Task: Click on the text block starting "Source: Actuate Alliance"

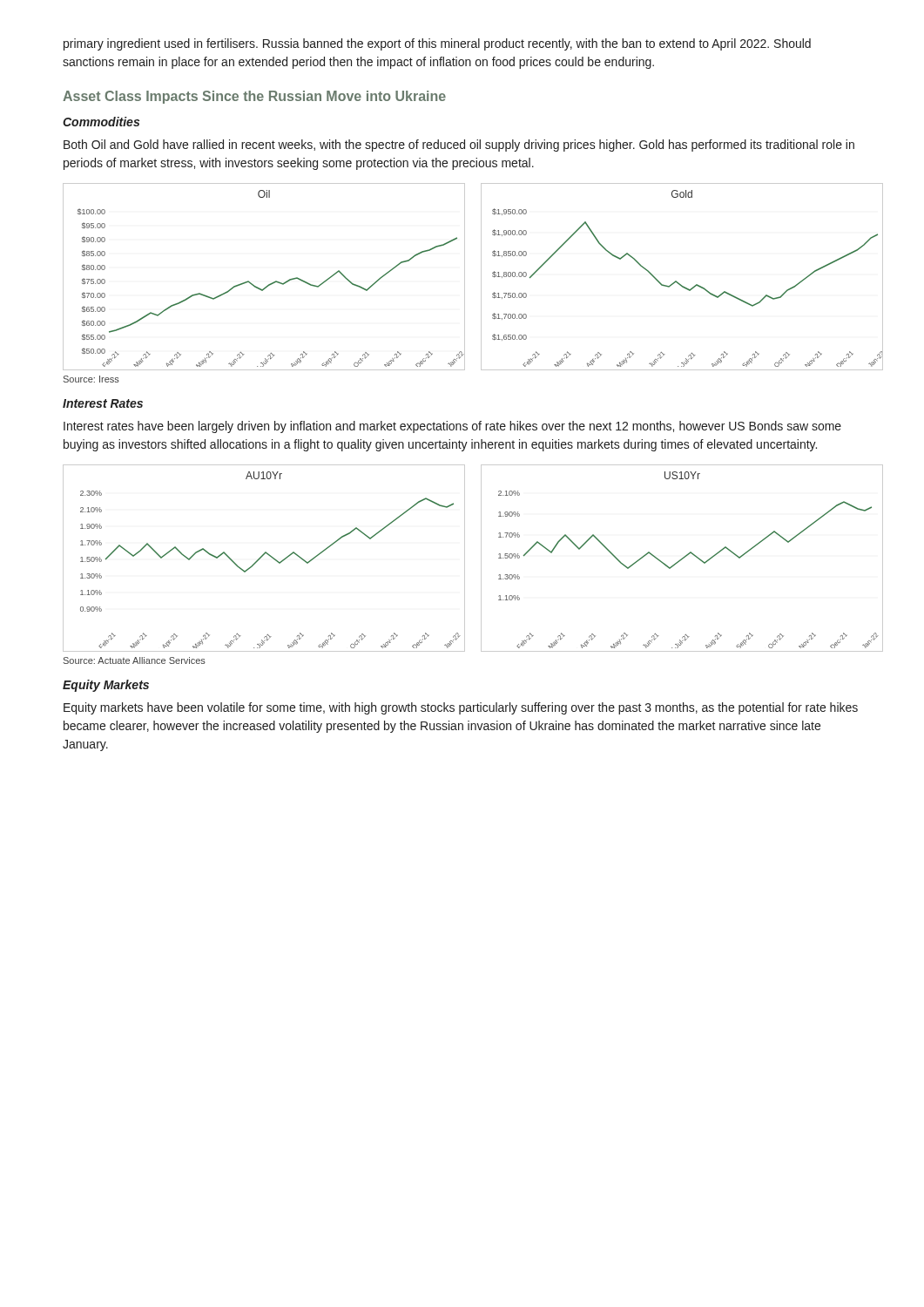Action: coord(134,660)
